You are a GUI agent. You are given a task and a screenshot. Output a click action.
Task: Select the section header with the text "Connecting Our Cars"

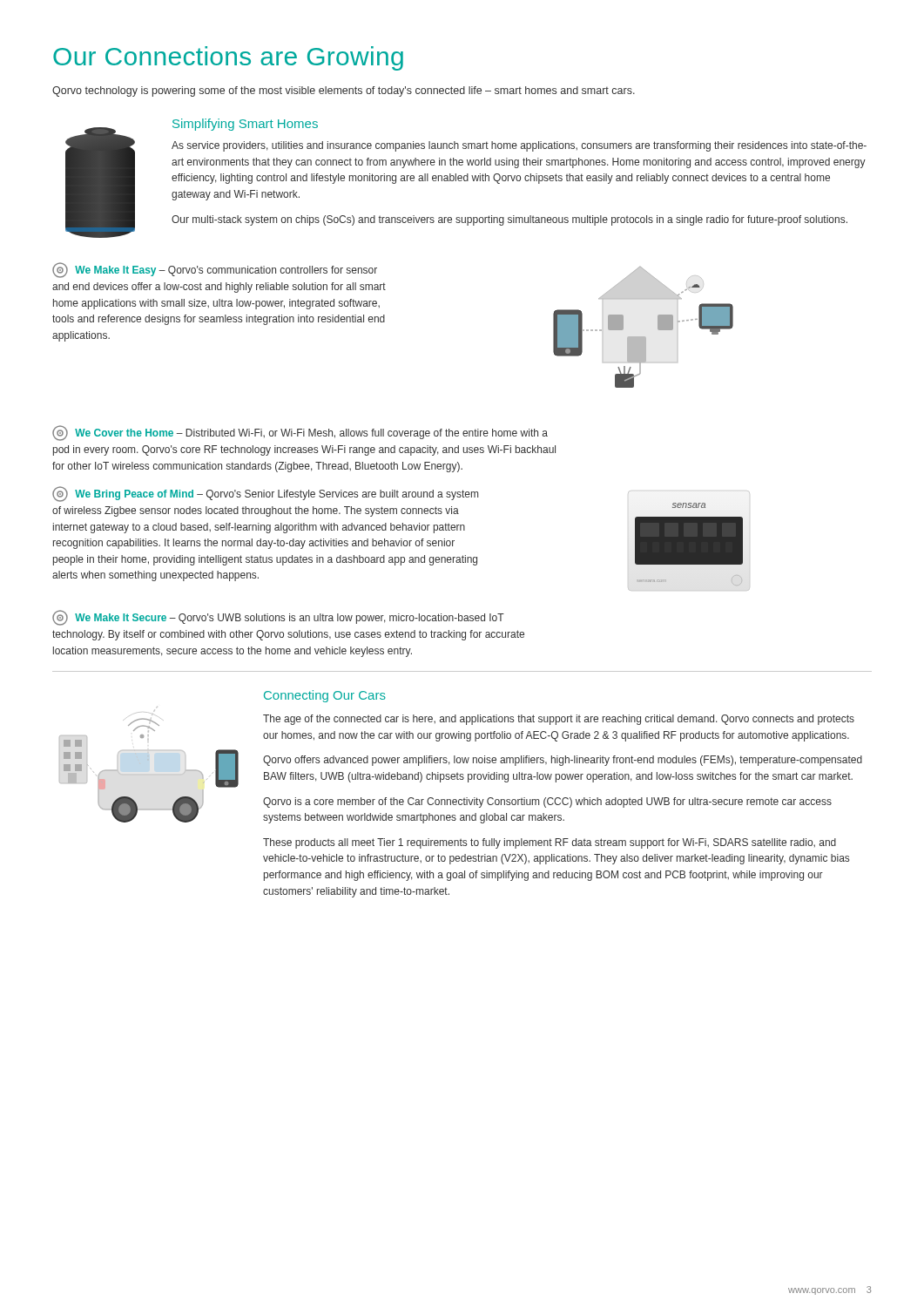point(325,696)
